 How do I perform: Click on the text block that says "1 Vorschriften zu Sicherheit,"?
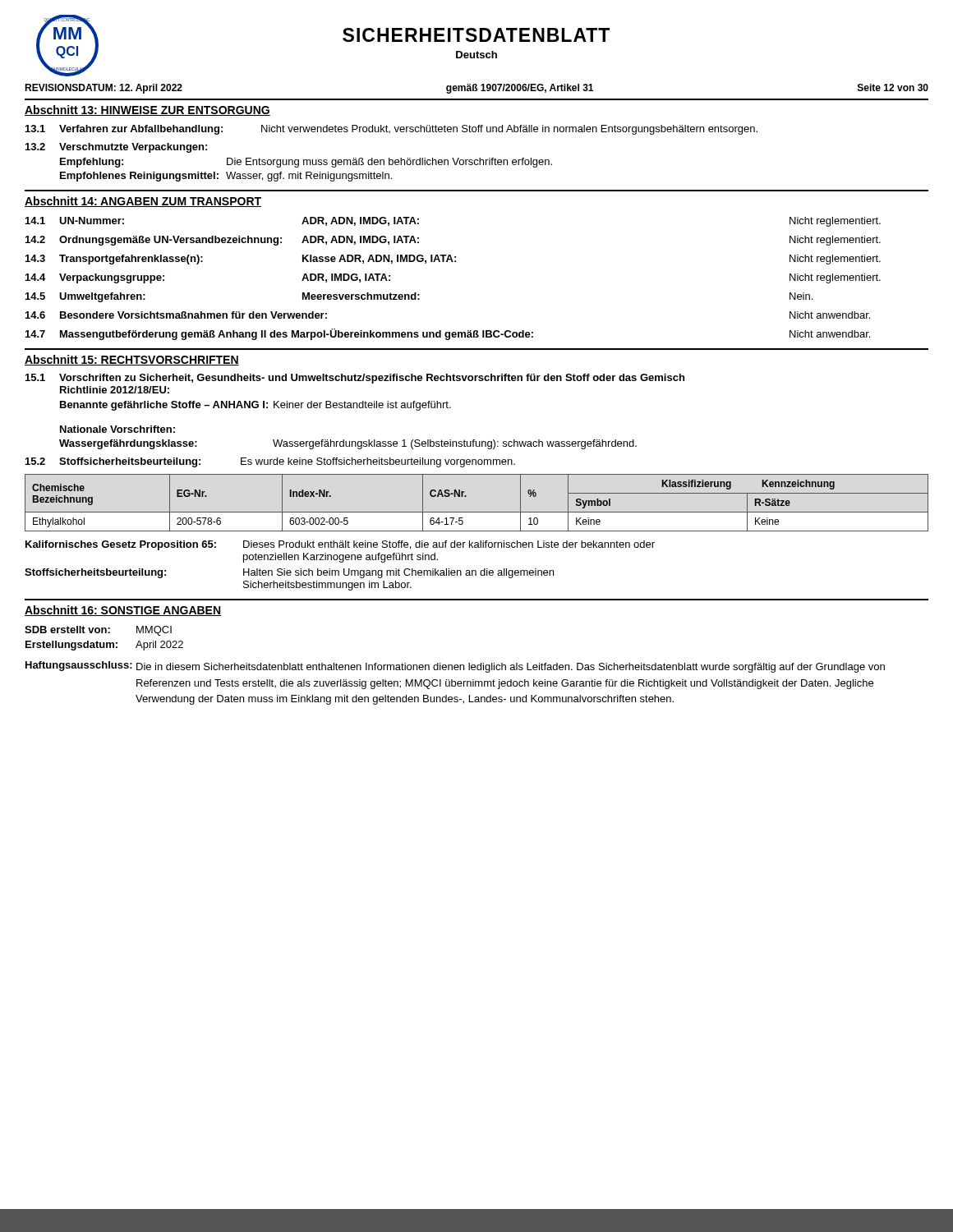[355, 379]
